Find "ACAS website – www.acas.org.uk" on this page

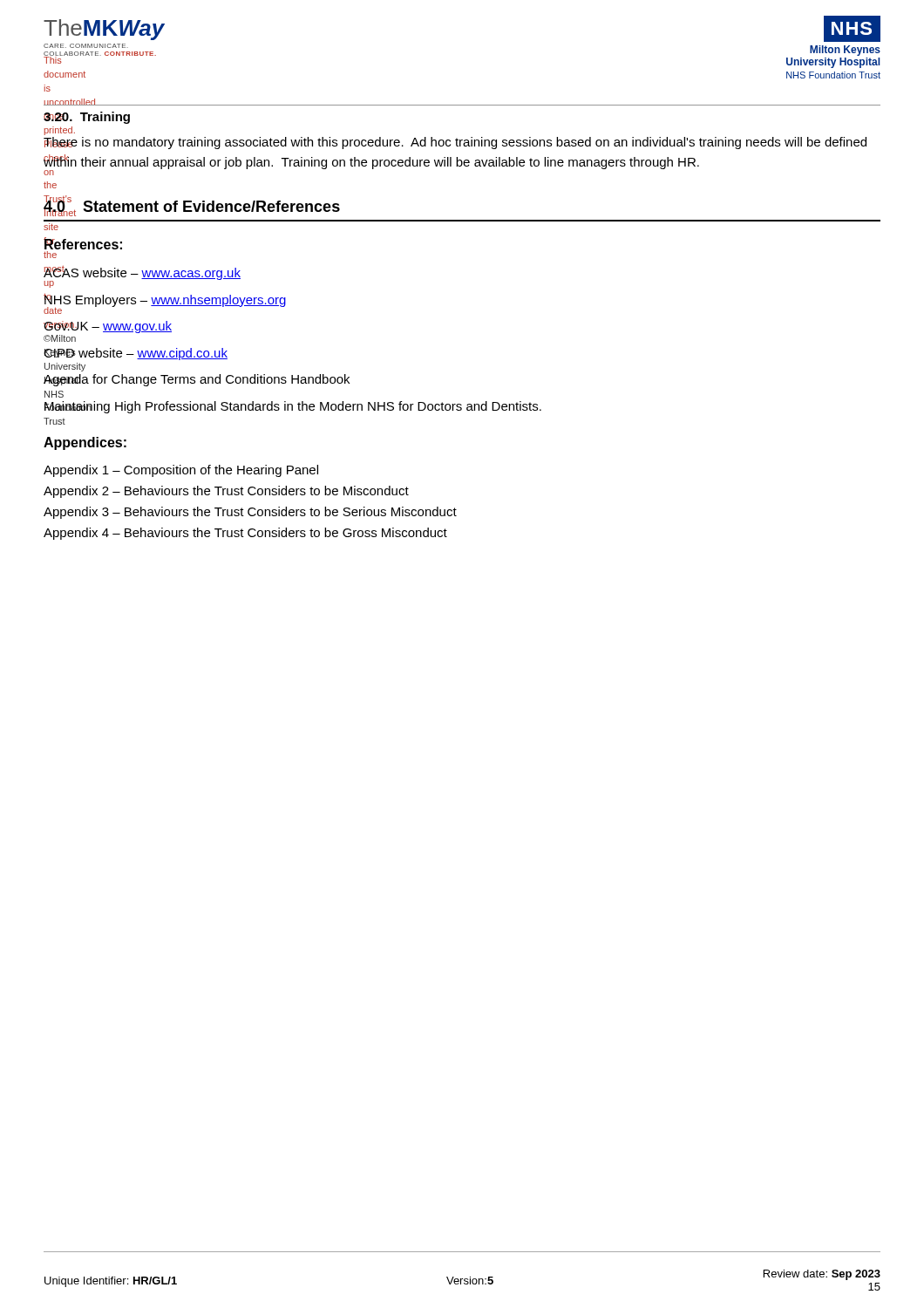[142, 273]
